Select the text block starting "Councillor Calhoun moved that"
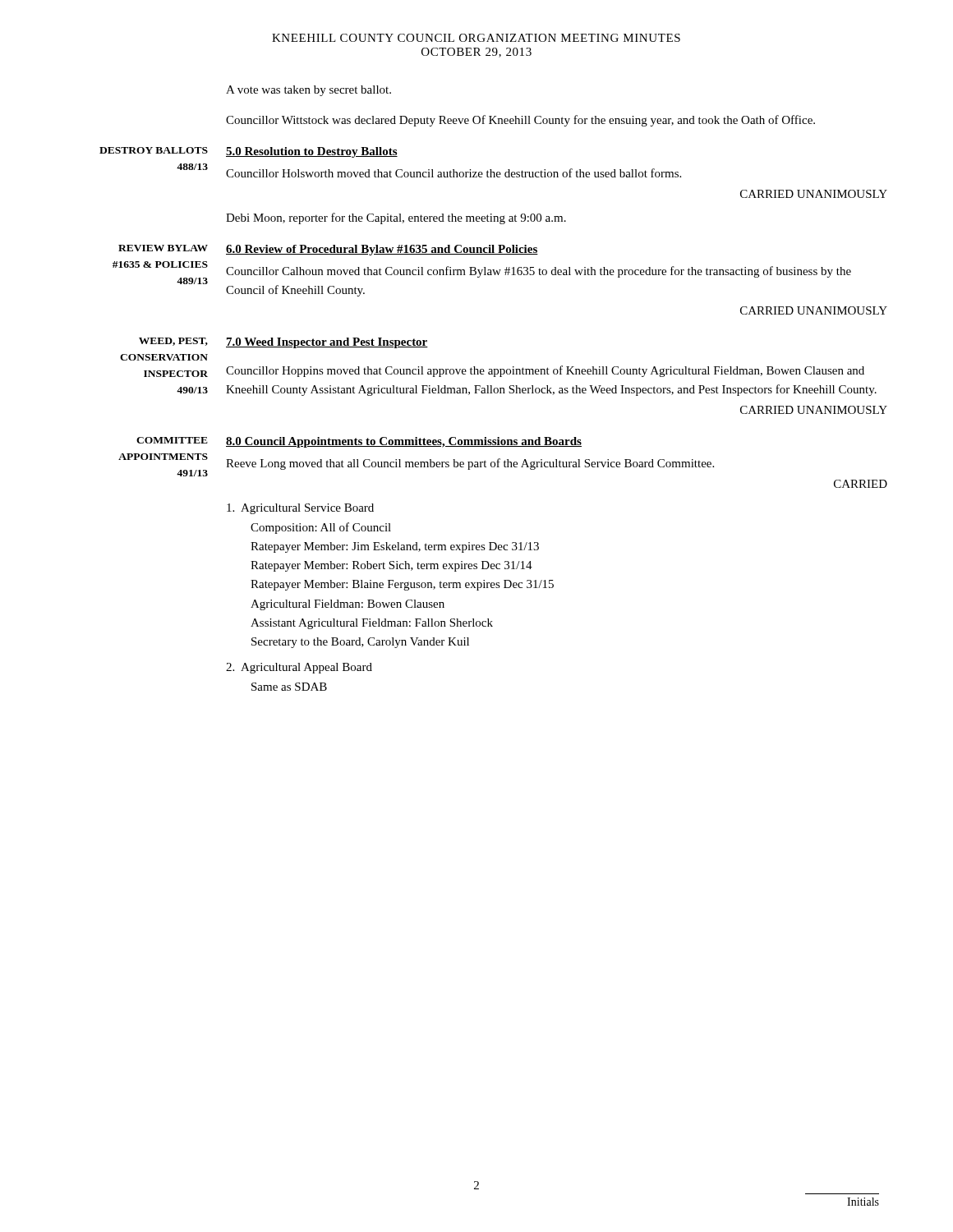This screenshot has width=953, height=1232. (x=539, y=280)
